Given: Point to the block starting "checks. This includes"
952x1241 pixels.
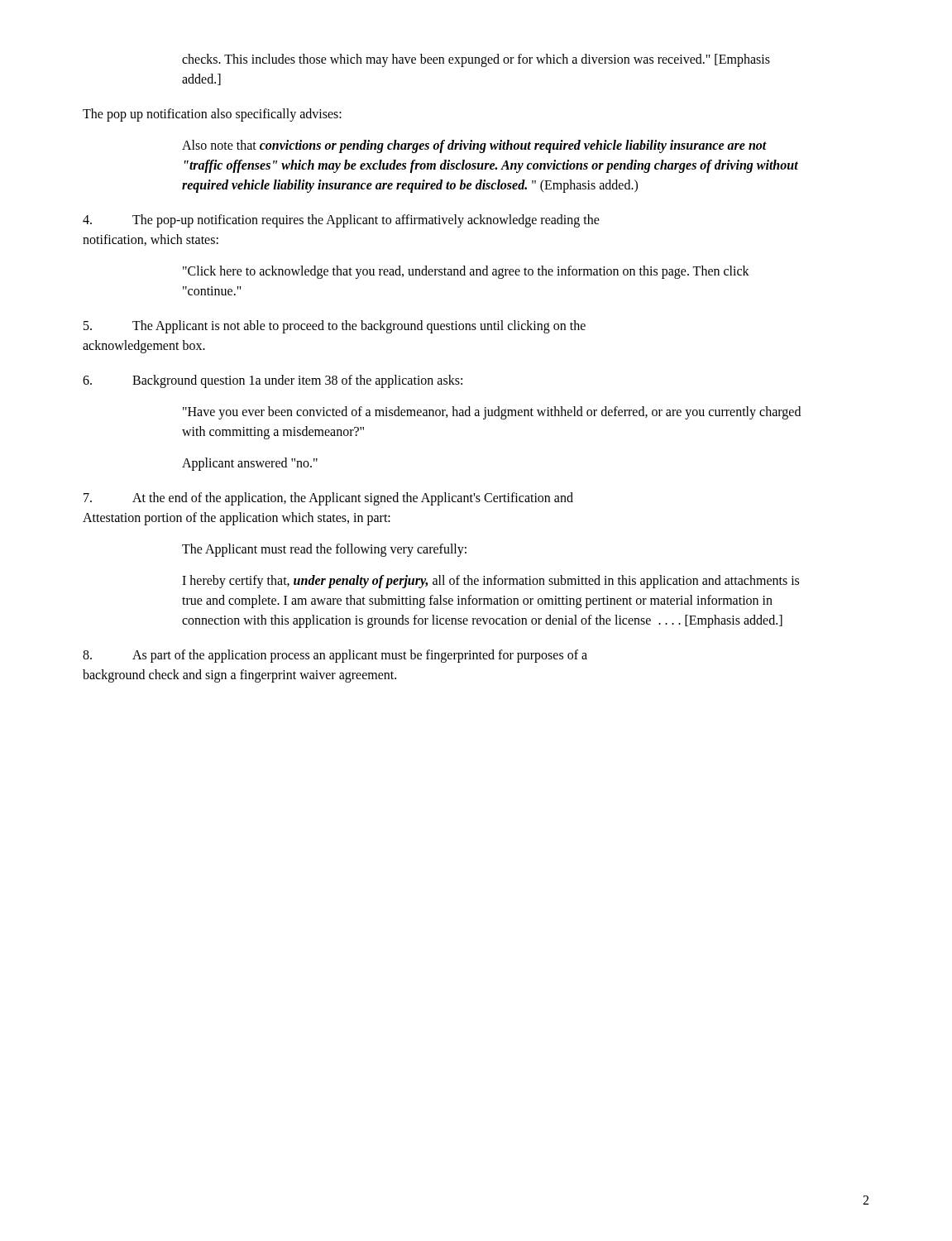Looking at the screenshot, I should pos(476,69).
